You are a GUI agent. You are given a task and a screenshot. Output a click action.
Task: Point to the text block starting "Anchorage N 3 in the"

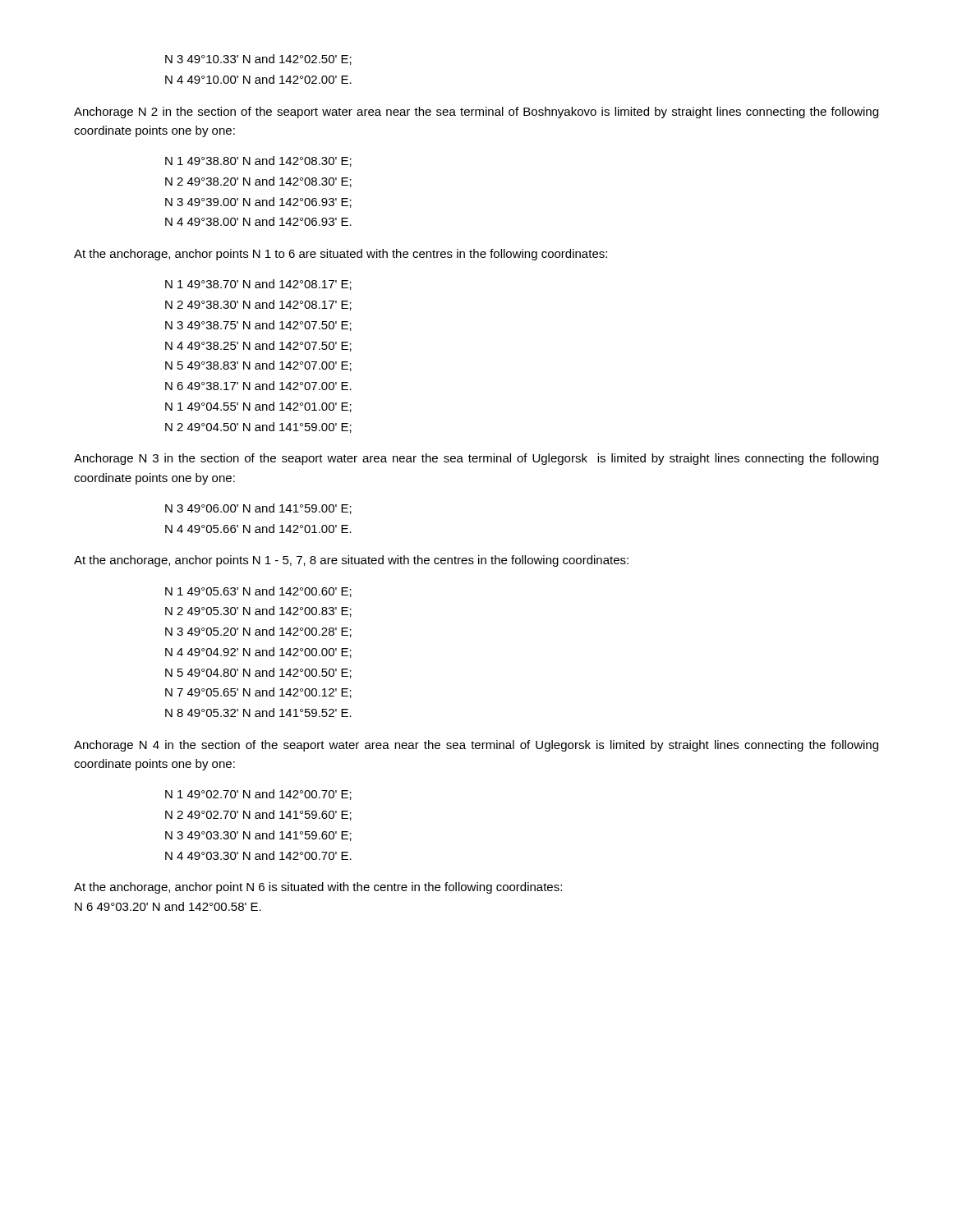(476, 468)
